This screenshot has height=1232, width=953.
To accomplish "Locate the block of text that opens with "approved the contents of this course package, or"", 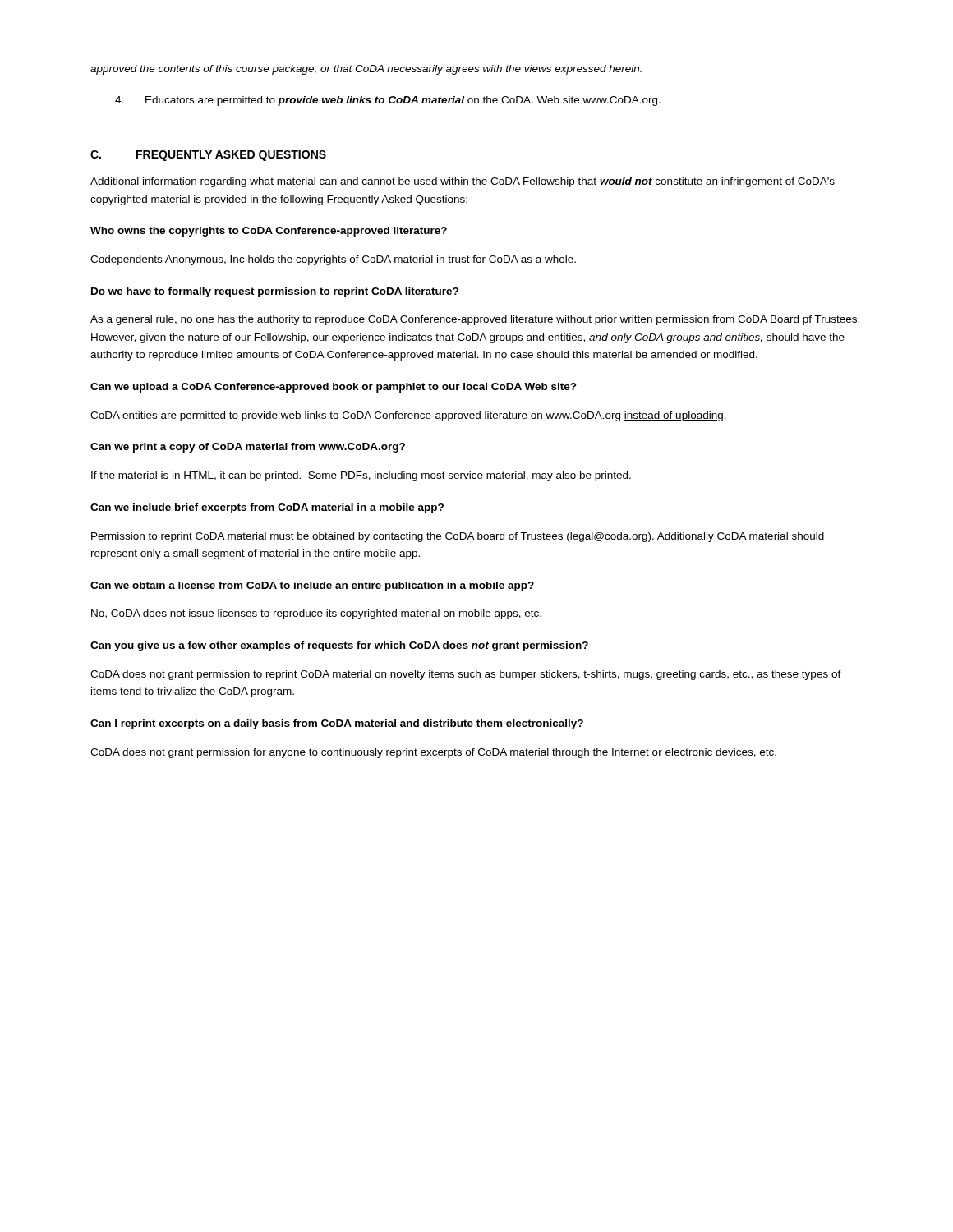I will pos(476,69).
